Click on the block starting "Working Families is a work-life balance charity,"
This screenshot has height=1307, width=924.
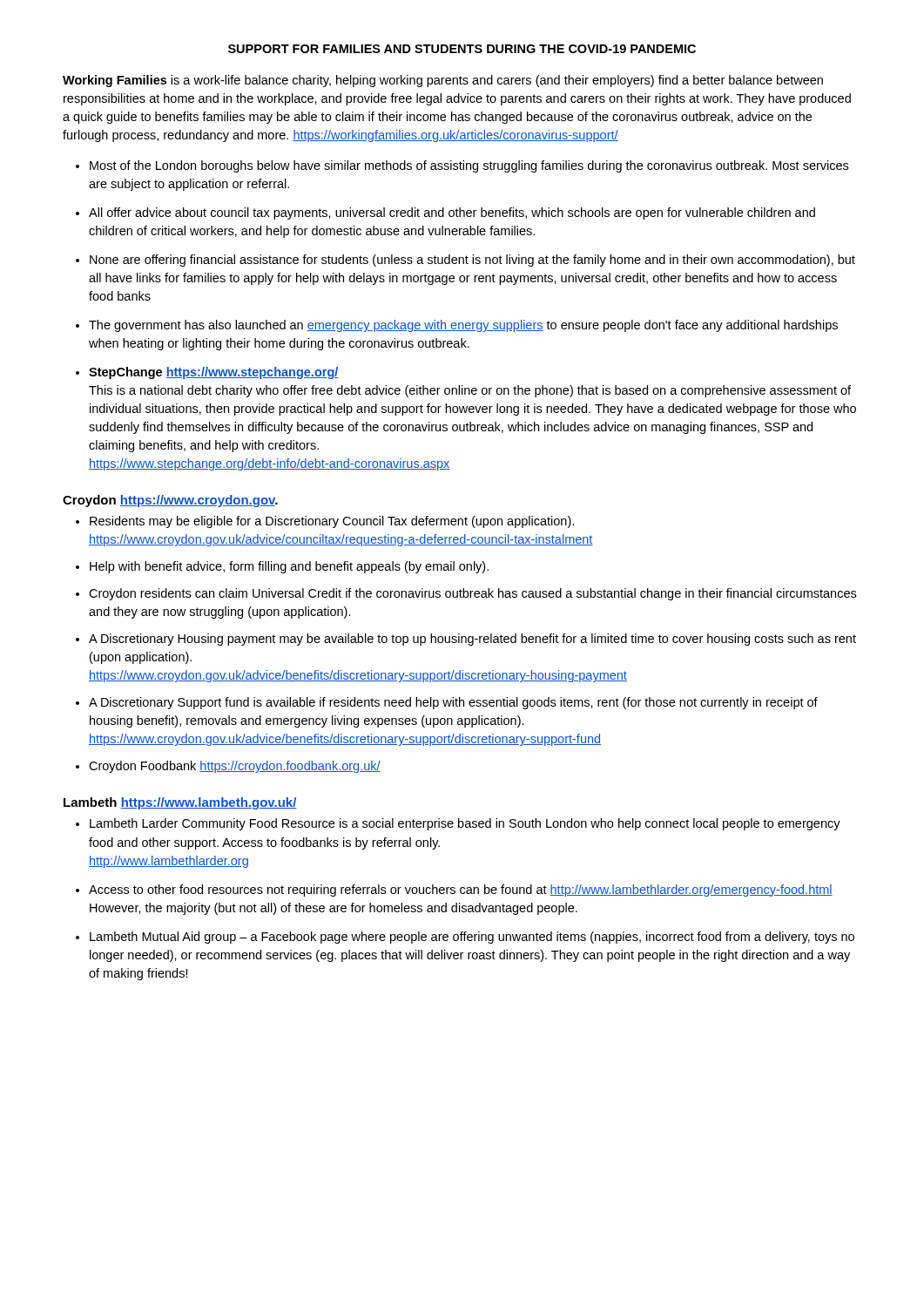point(457,108)
